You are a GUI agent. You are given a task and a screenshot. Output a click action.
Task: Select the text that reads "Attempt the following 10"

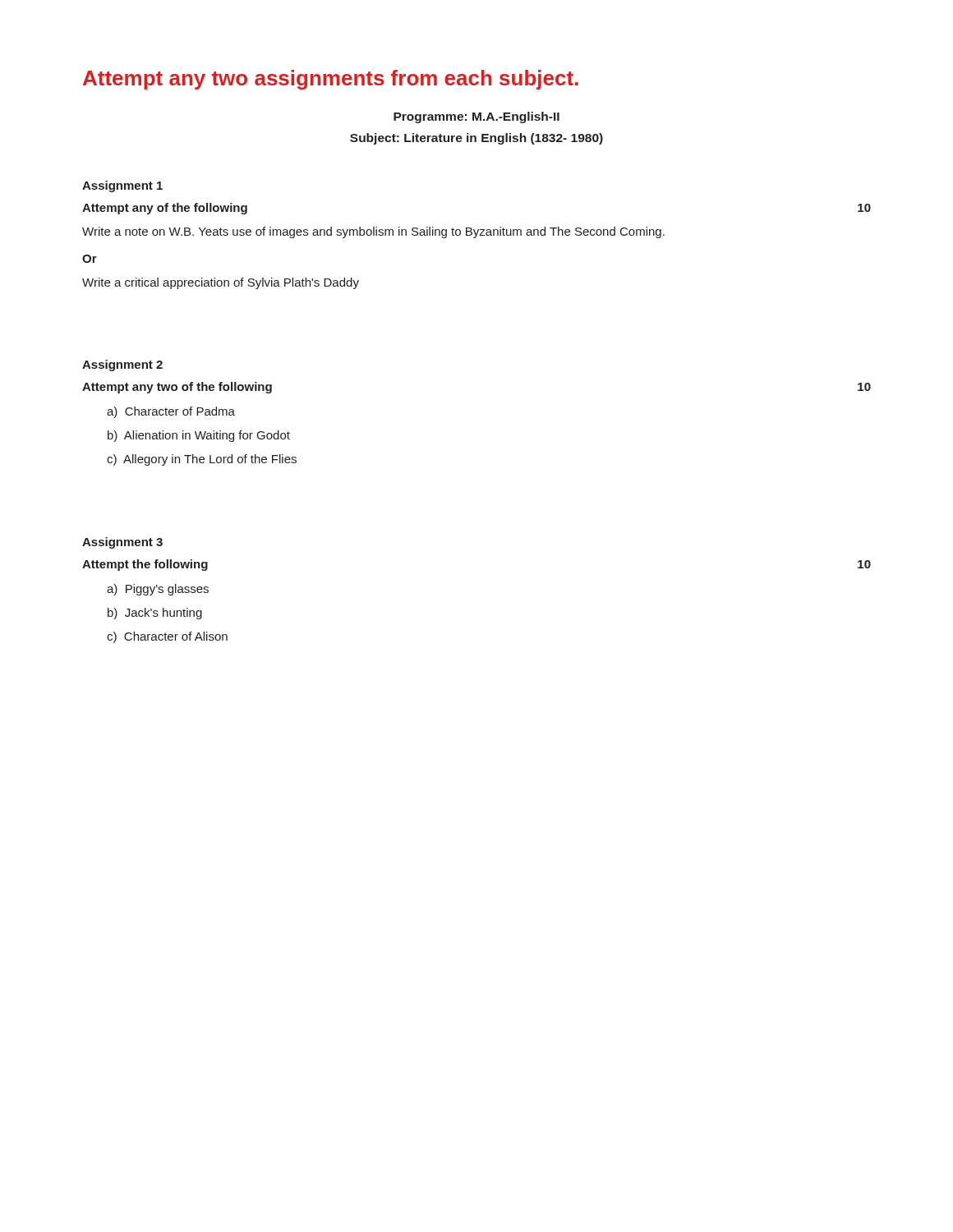pos(147,565)
